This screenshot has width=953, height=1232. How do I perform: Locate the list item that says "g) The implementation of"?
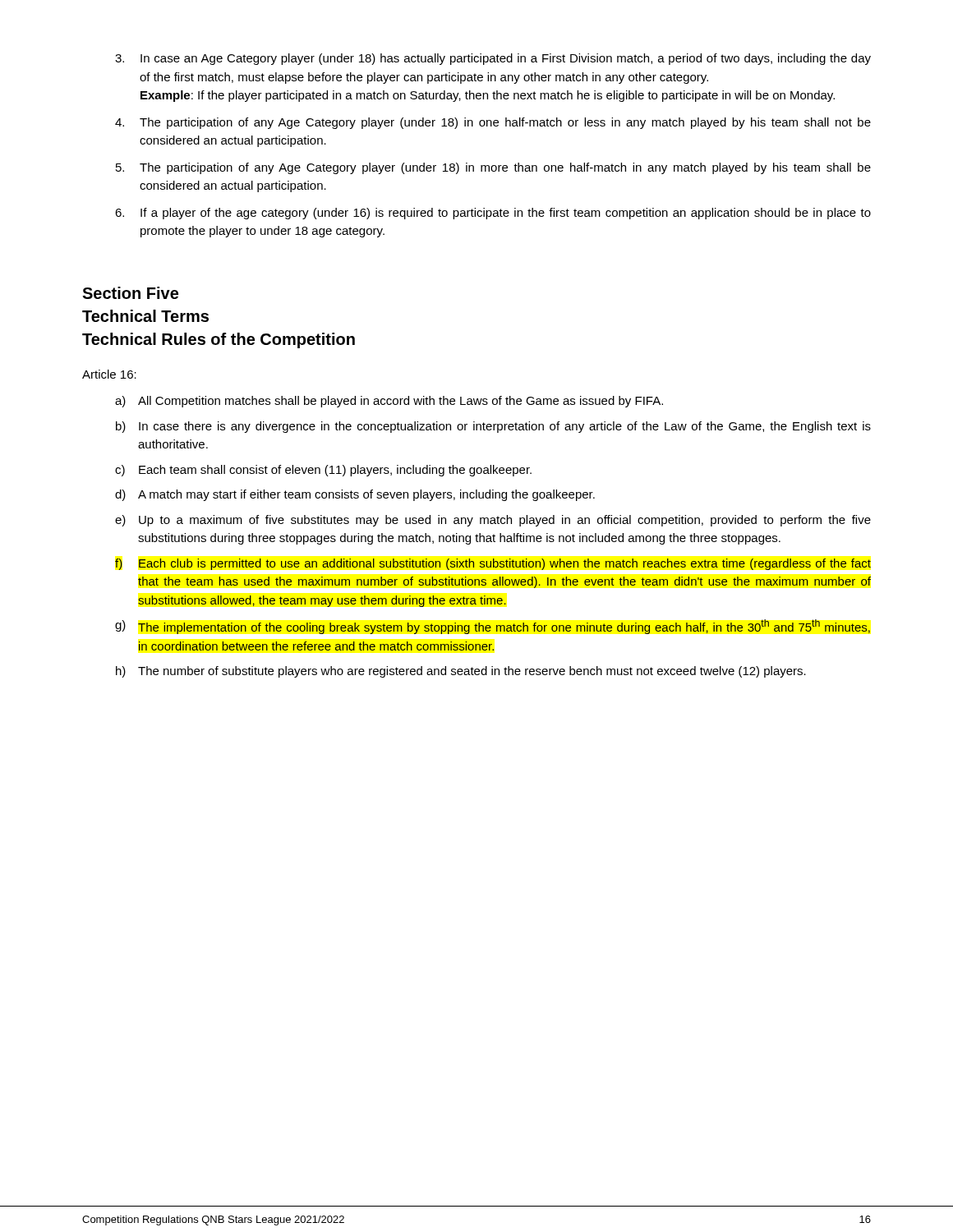pyautogui.click(x=493, y=636)
